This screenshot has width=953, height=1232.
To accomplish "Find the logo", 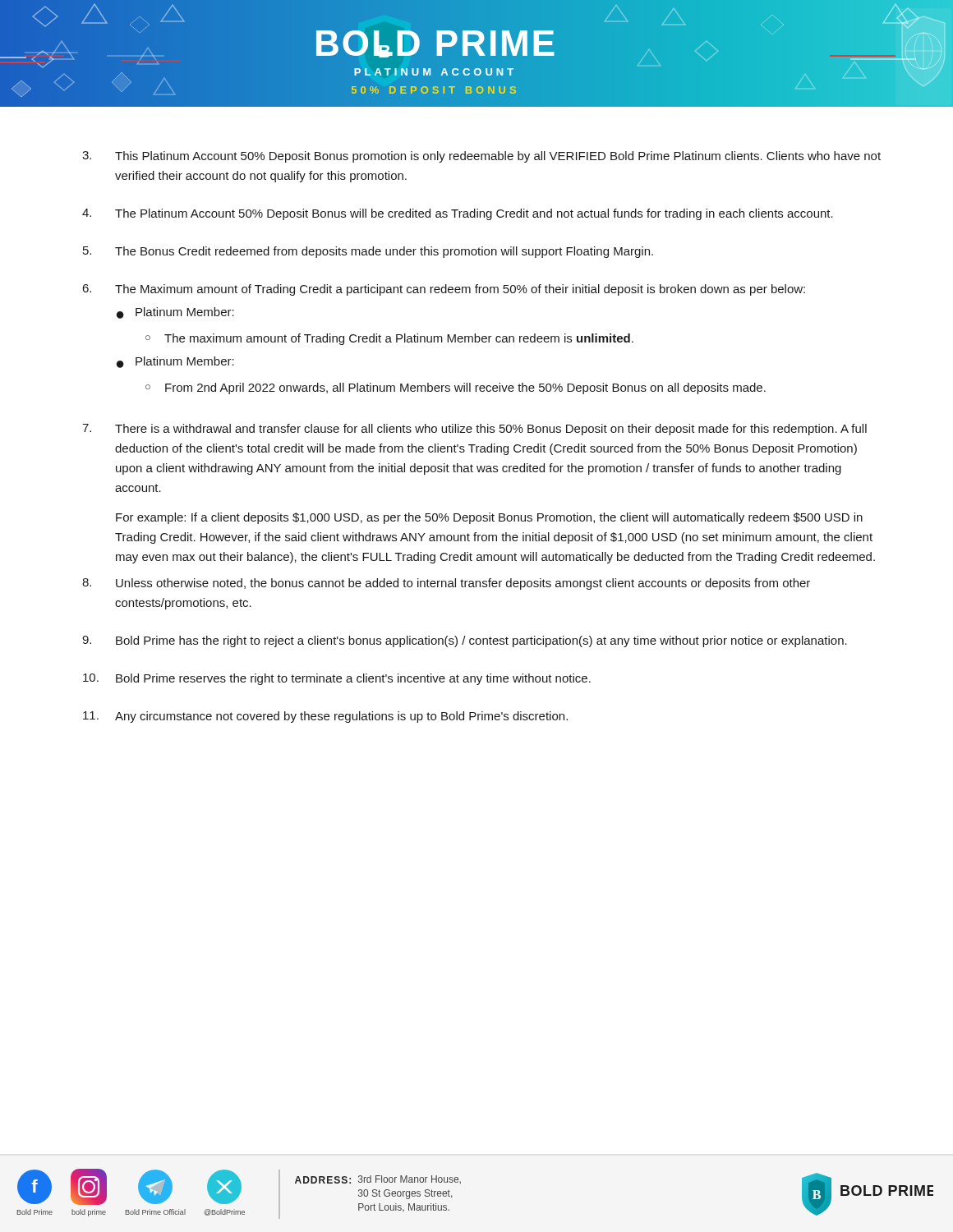I will (476, 53).
